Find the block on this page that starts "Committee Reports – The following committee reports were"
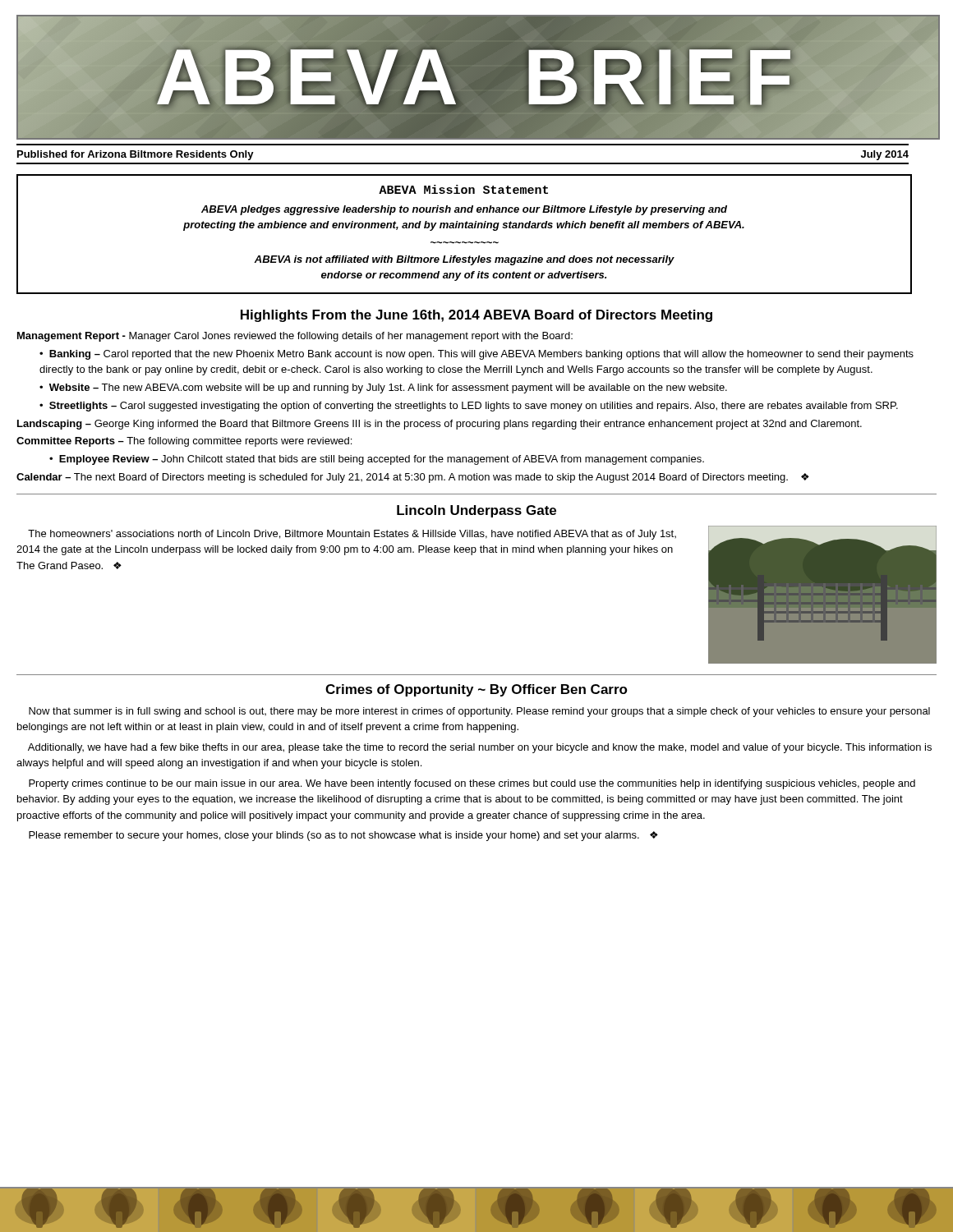The height and width of the screenshot is (1232, 953). [185, 441]
